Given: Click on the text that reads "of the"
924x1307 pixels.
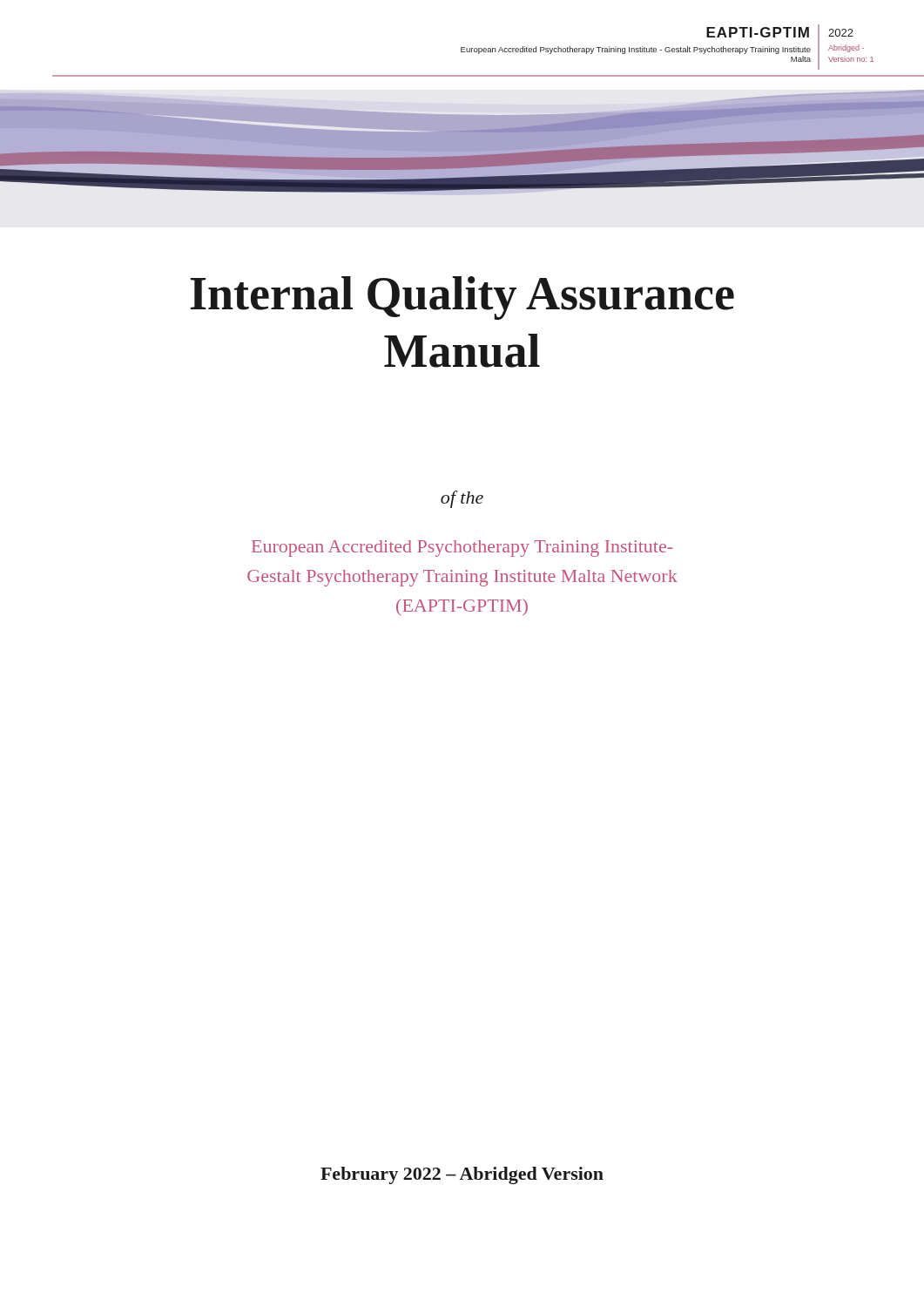Looking at the screenshot, I should pyautogui.click(x=462, y=498).
